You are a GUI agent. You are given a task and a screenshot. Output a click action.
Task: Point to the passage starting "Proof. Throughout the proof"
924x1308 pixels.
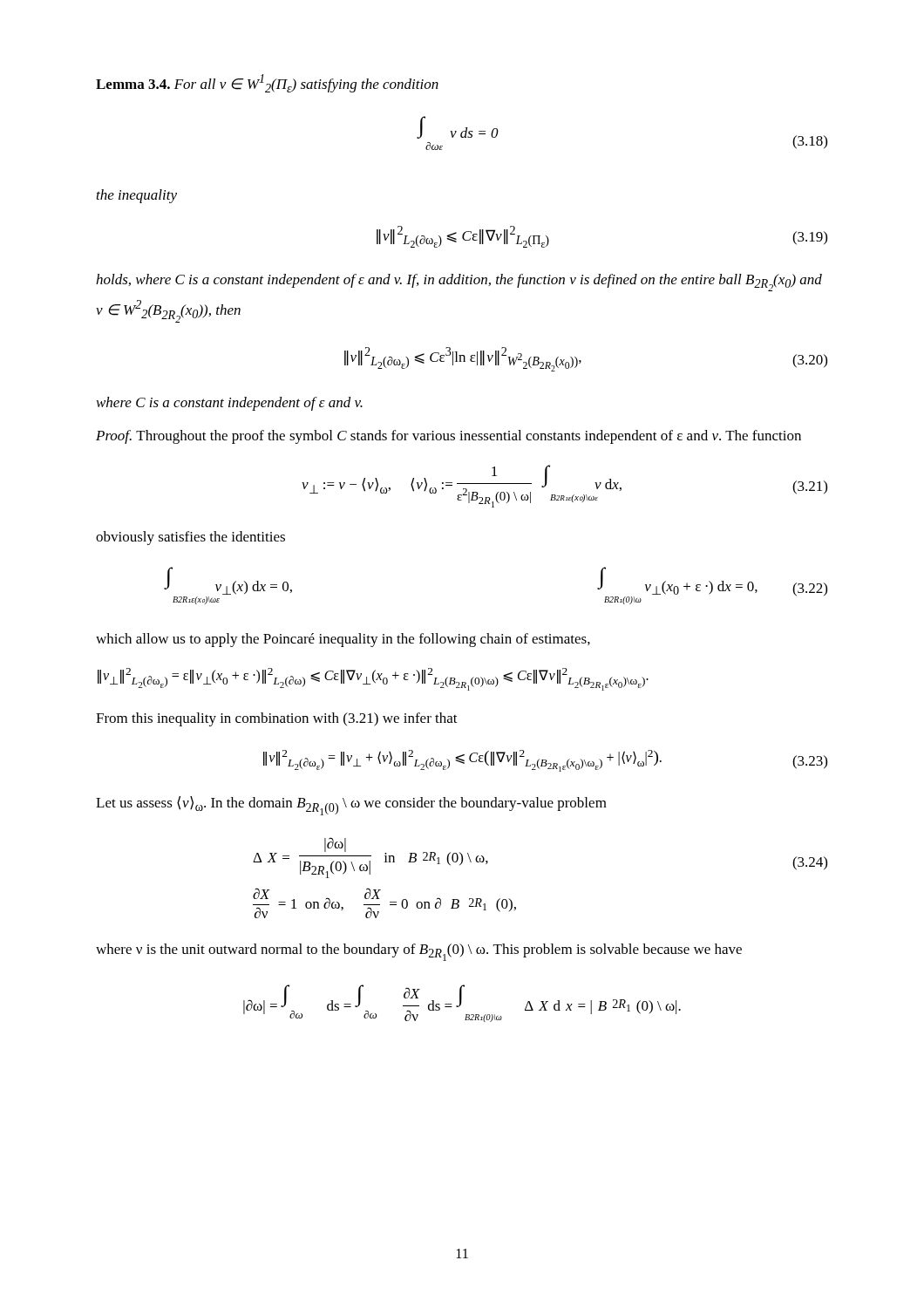[x=449, y=435]
